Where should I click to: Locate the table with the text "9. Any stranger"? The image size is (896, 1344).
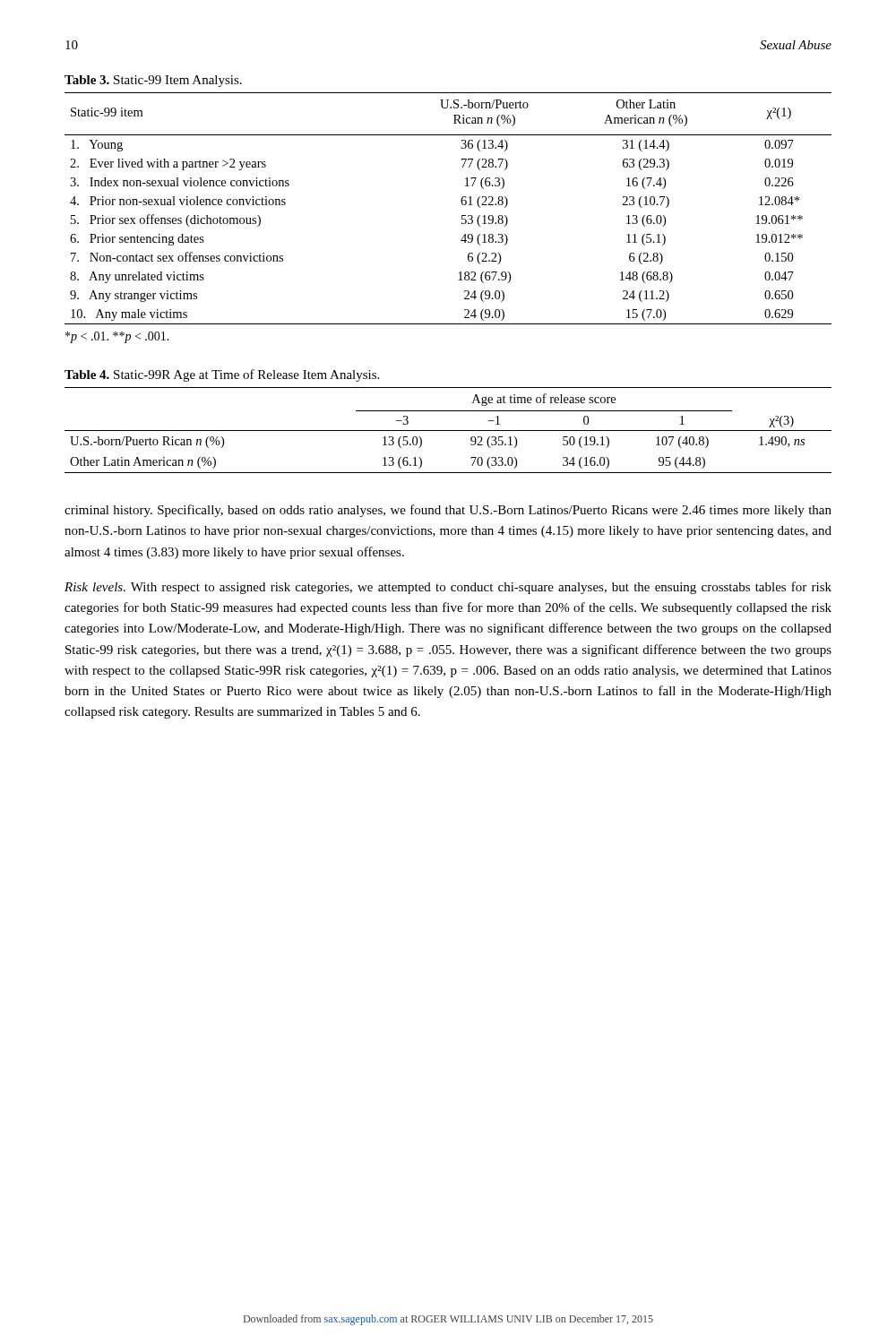[x=448, y=208]
